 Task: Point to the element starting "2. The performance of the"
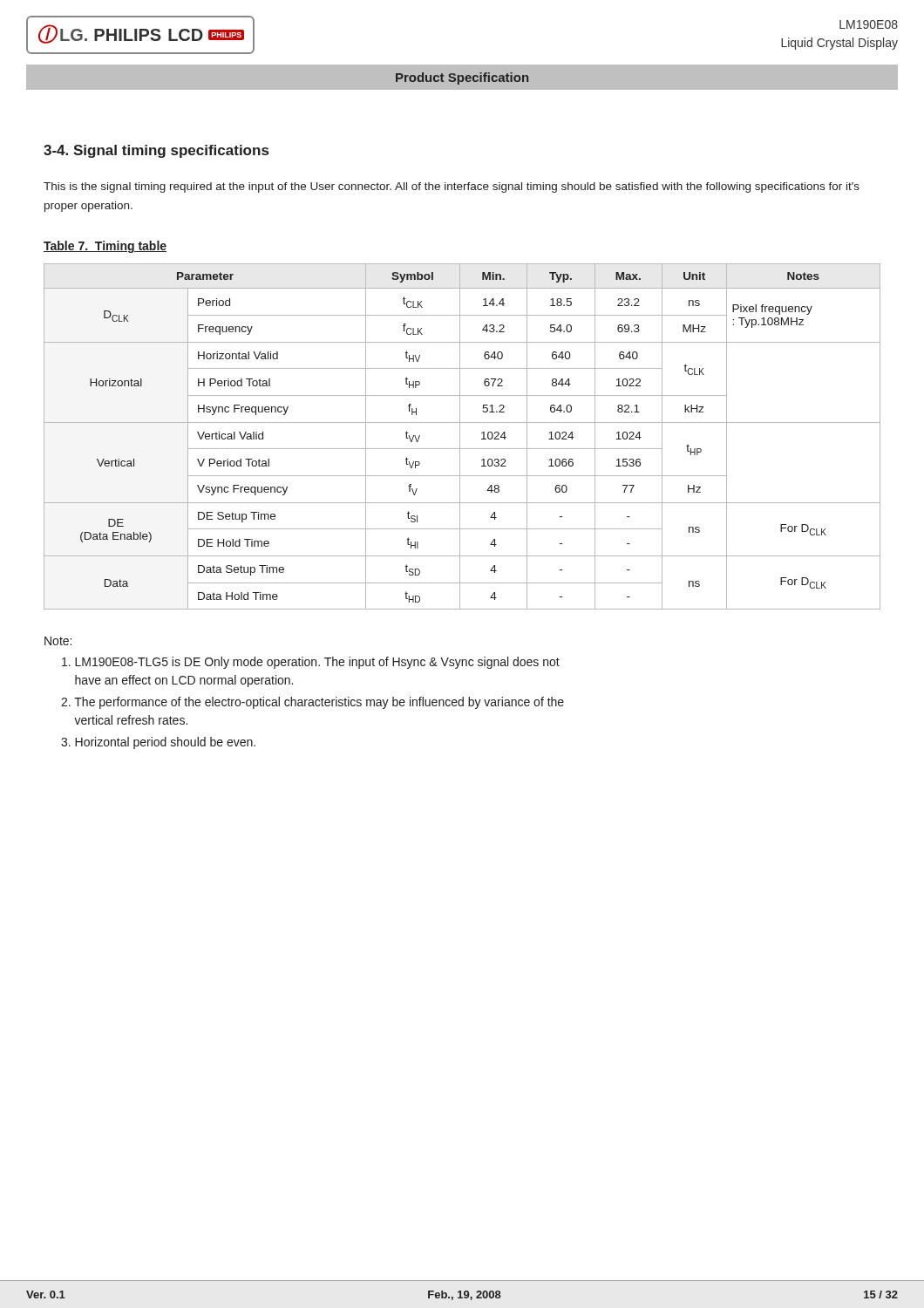pos(313,711)
